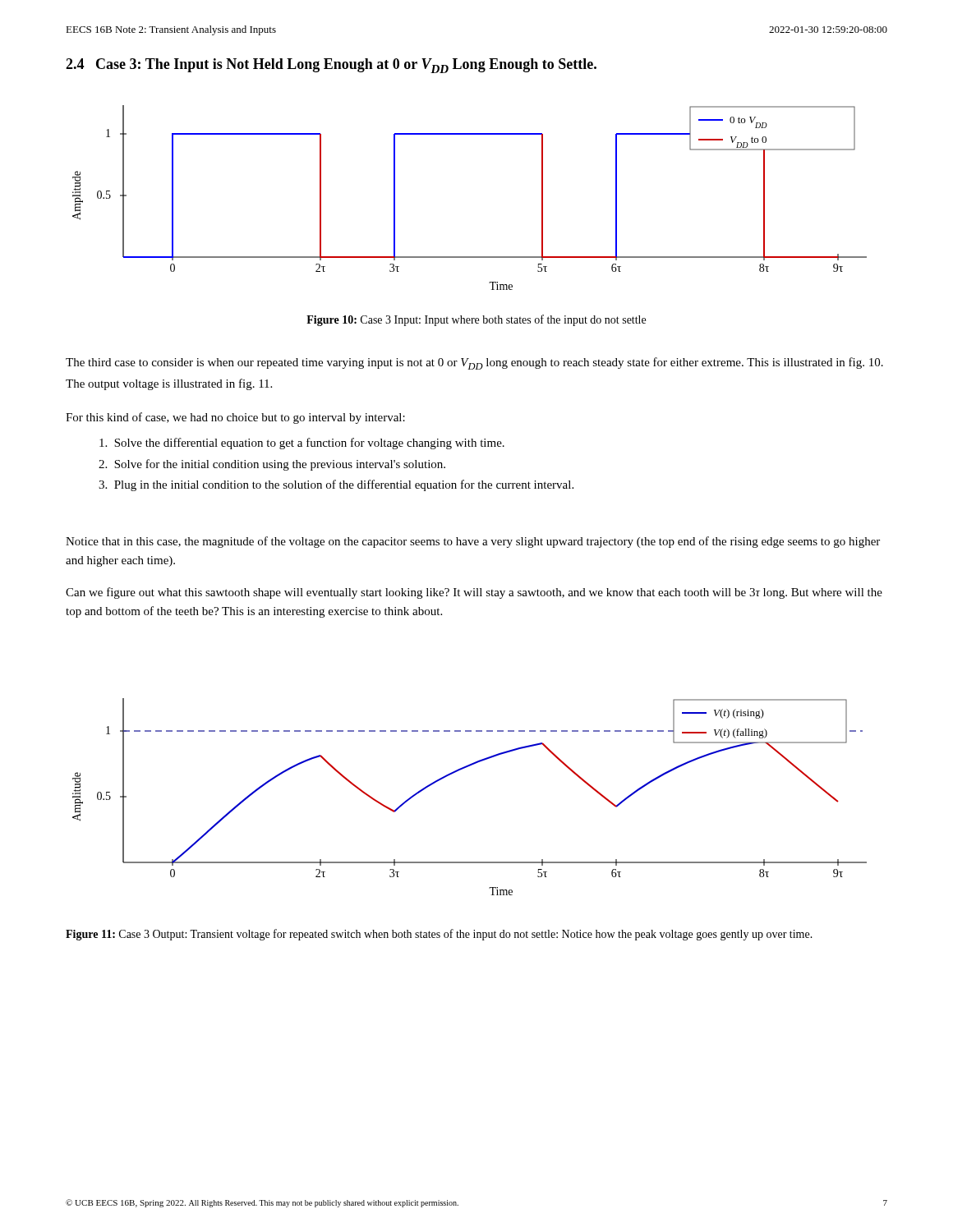Select the section header that says "2.4 Case 3: The Input"
Screen dimensions: 1232x953
[x=331, y=66]
